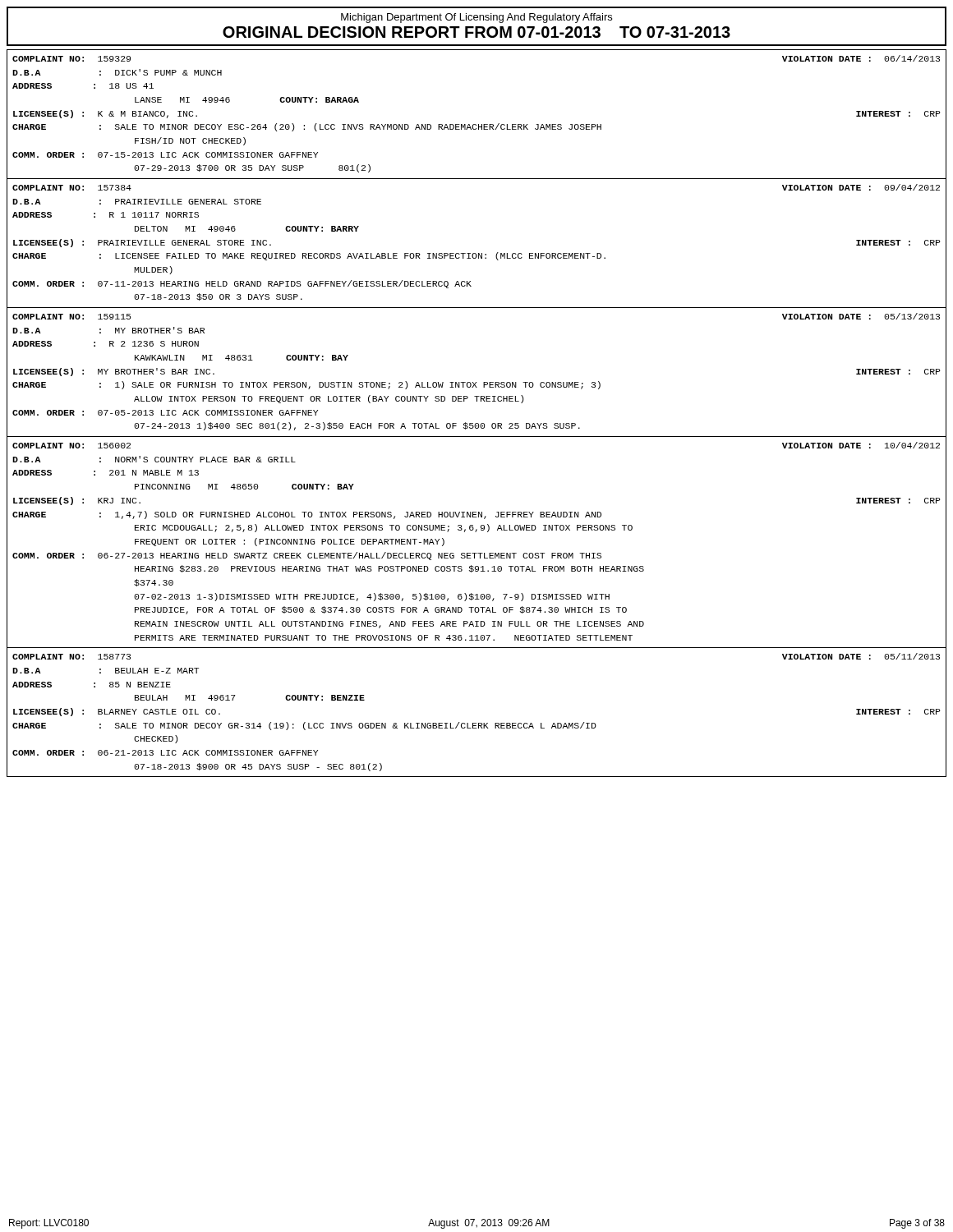
Task: Select the table that reads "COMPLAINT NO: 159329 VIOLATION"
Action: coord(476,115)
